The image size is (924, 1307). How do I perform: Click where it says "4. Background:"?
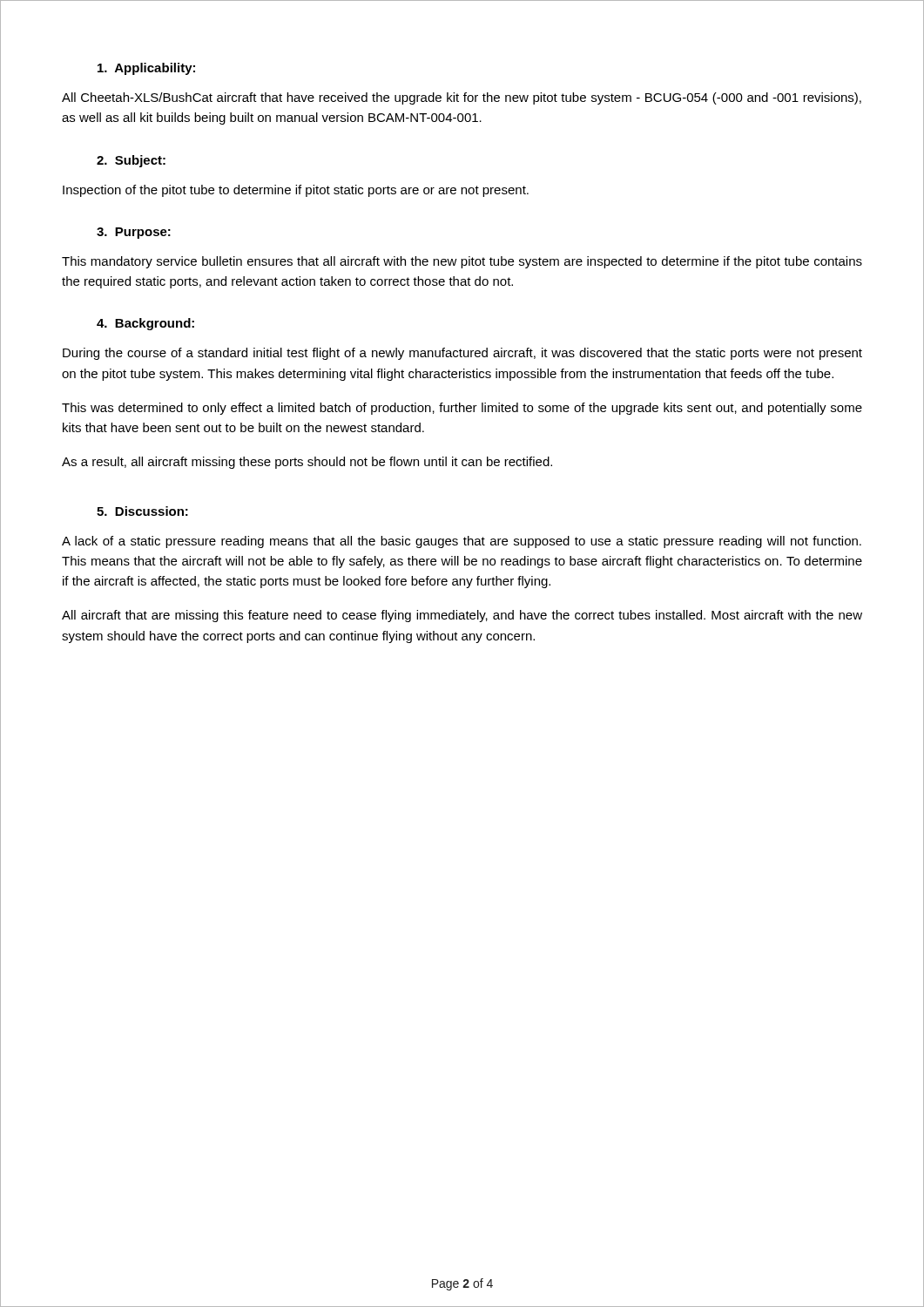tap(146, 323)
